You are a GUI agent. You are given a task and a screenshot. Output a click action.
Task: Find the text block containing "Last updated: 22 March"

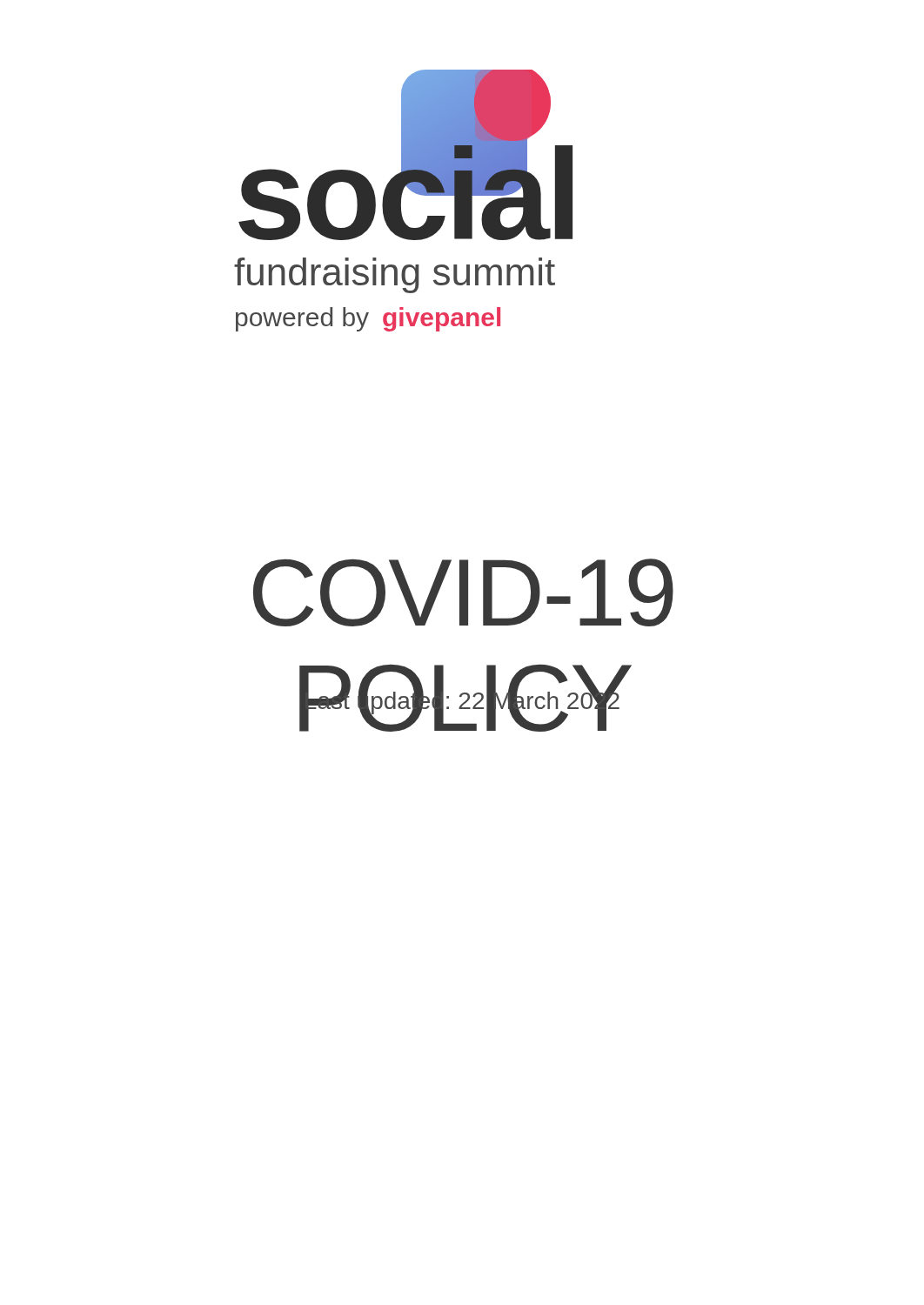462,701
